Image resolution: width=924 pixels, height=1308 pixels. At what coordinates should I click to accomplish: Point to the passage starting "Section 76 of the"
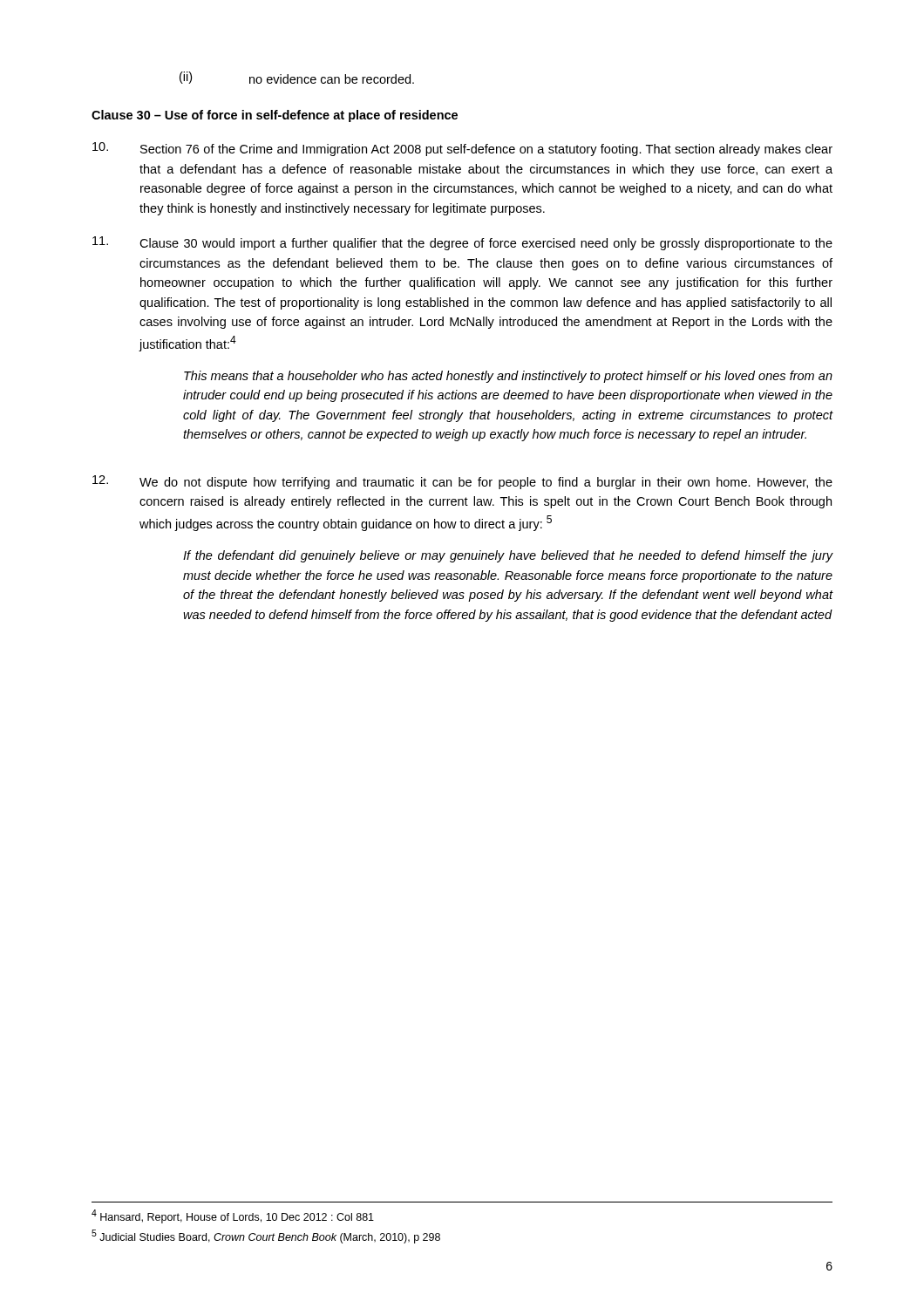[x=462, y=179]
